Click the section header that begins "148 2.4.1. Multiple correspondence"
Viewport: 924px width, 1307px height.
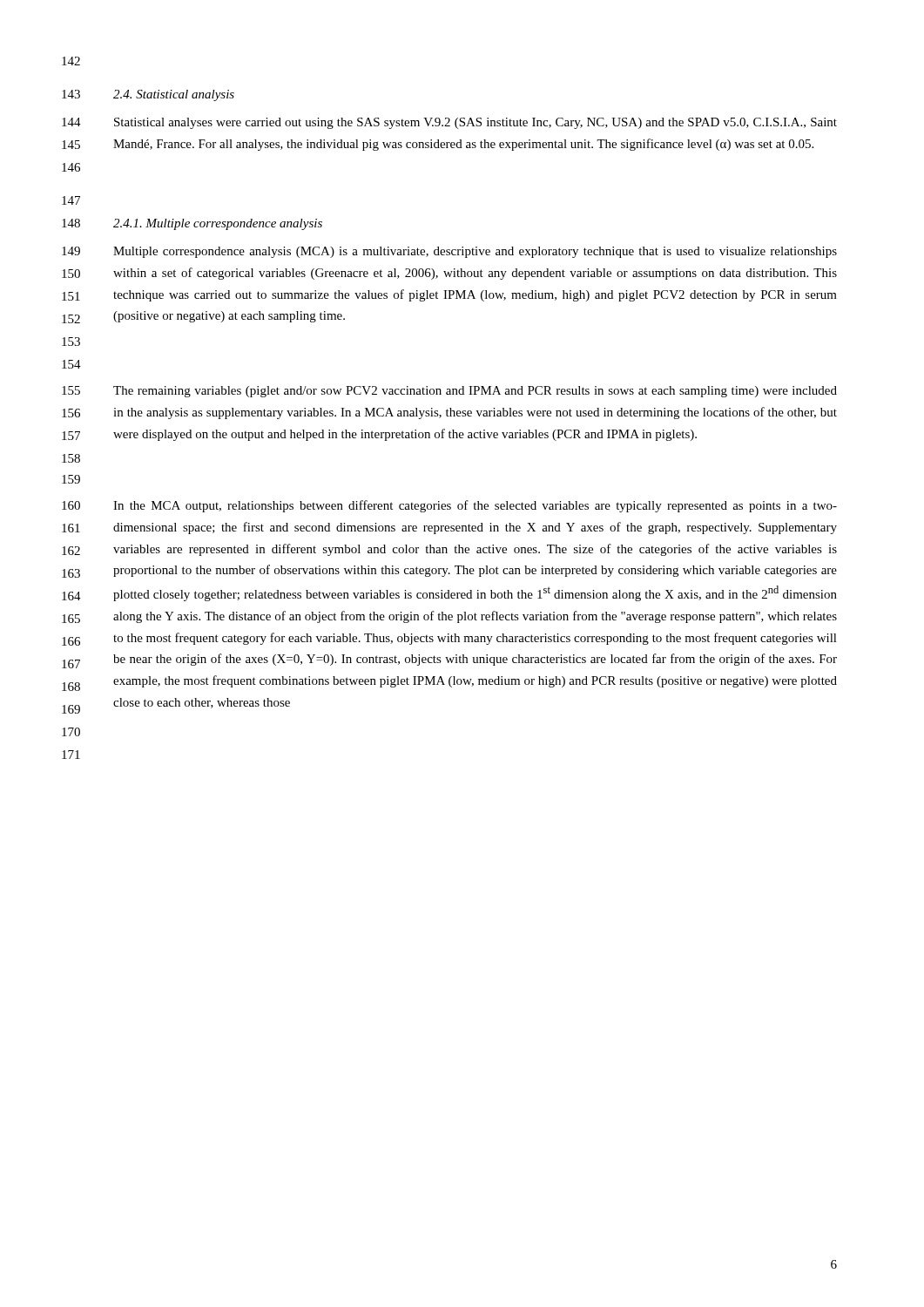click(x=218, y=223)
